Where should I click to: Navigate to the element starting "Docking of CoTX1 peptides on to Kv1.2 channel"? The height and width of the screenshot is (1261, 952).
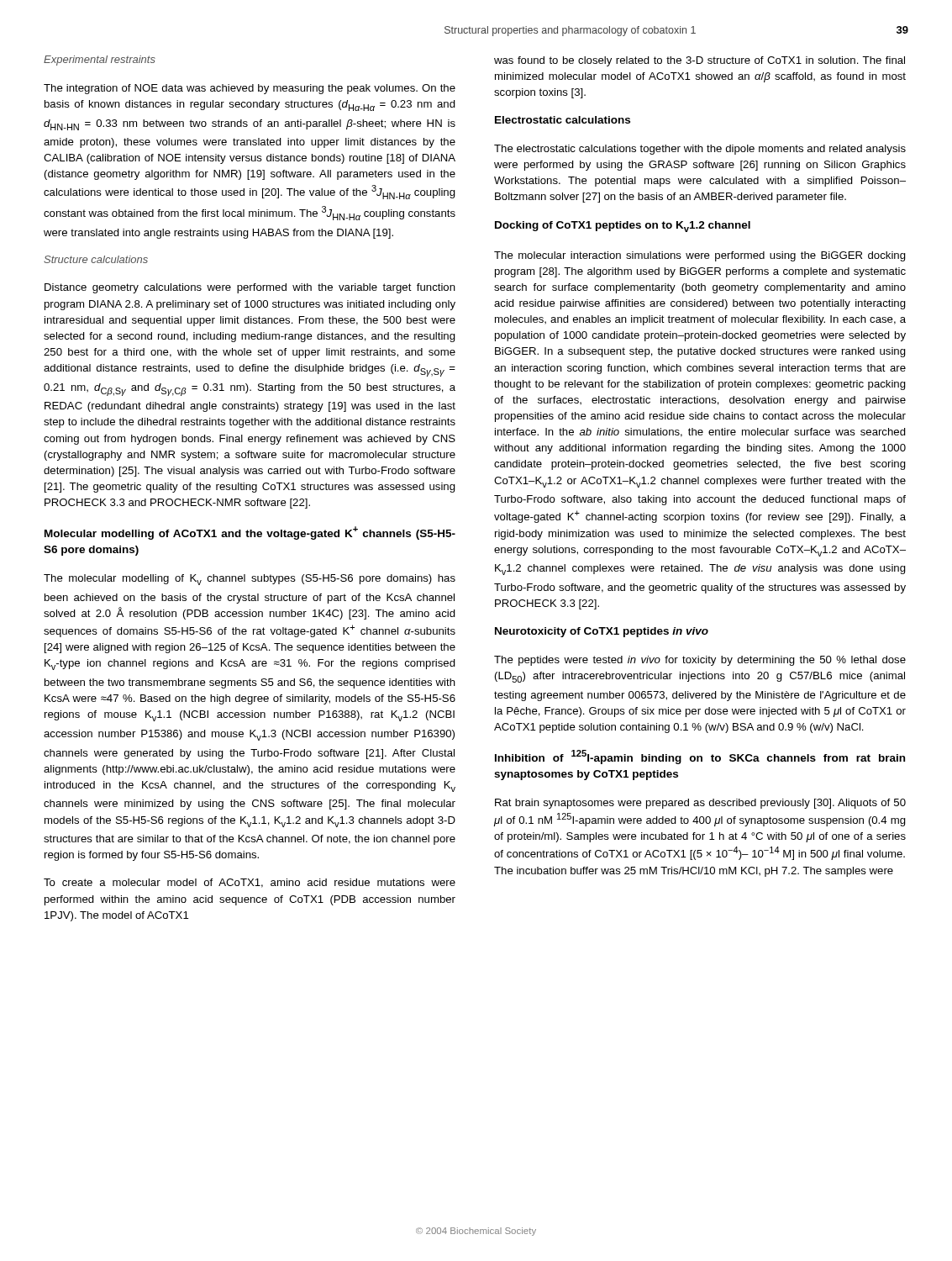tap(700, 226)
